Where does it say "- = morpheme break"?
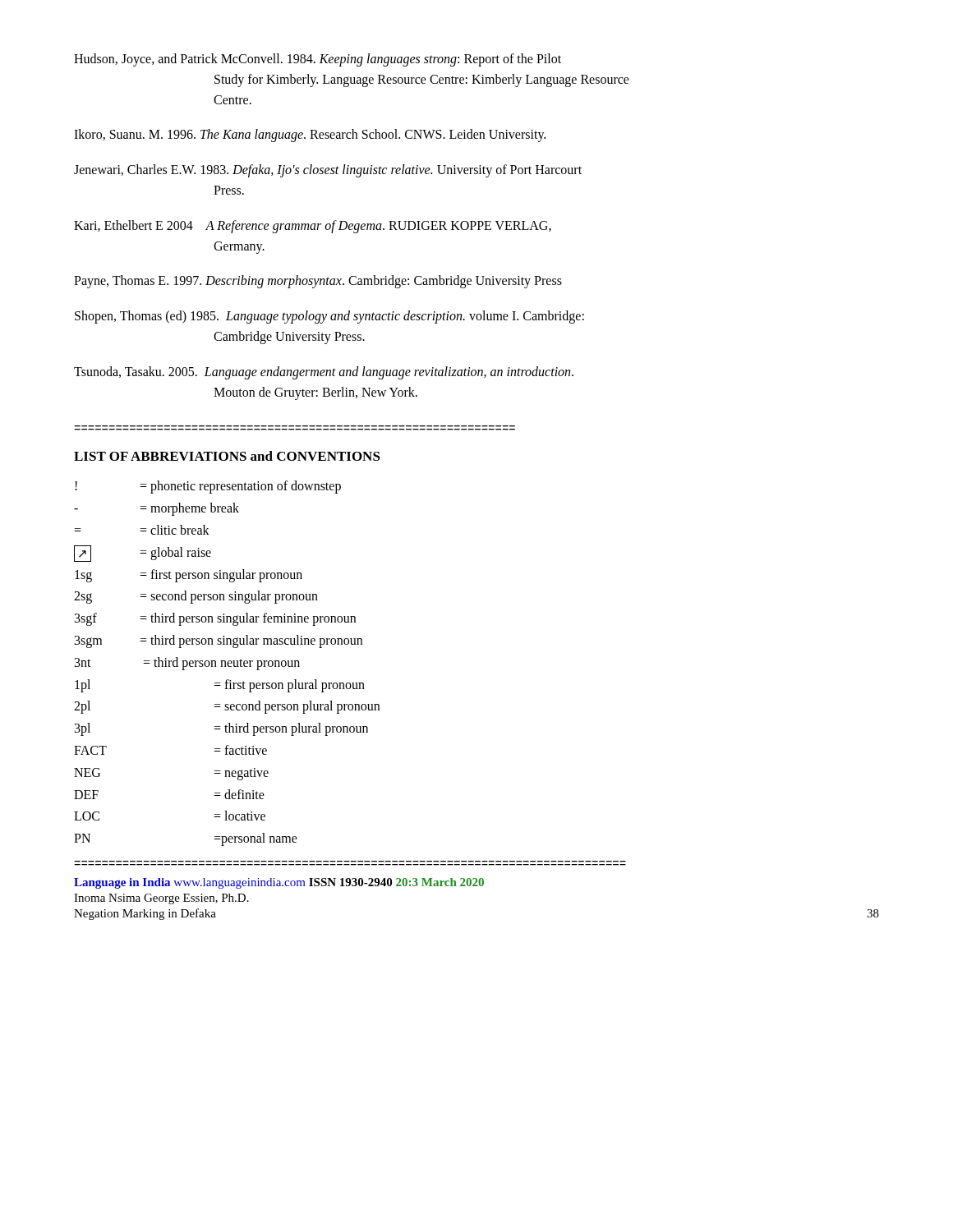 (x=156, y=509)
